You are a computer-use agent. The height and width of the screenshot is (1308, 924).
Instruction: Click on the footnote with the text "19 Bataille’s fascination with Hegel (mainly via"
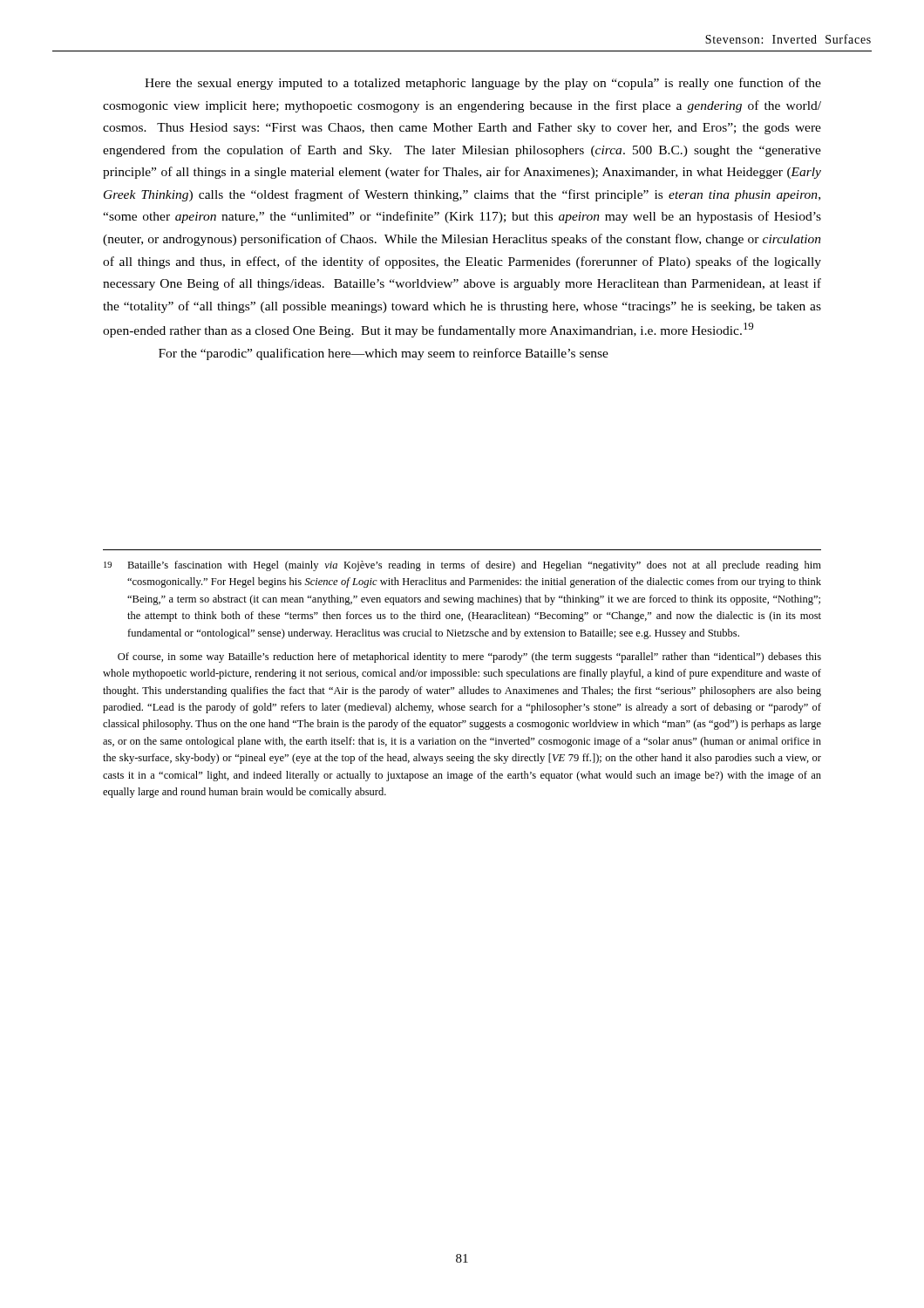(462, 679)
